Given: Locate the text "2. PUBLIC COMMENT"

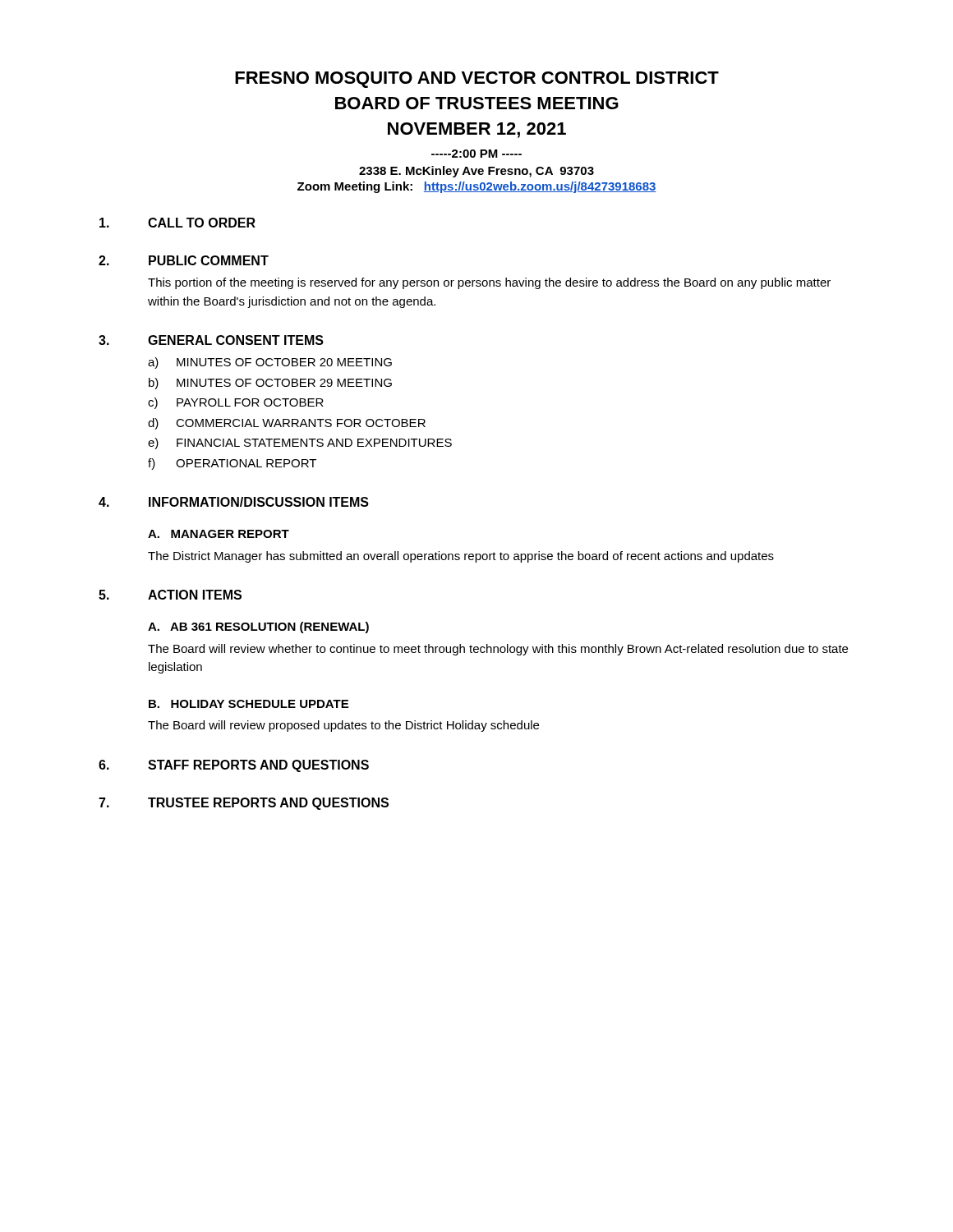Looking at the screenshot, I should [183, 262].
